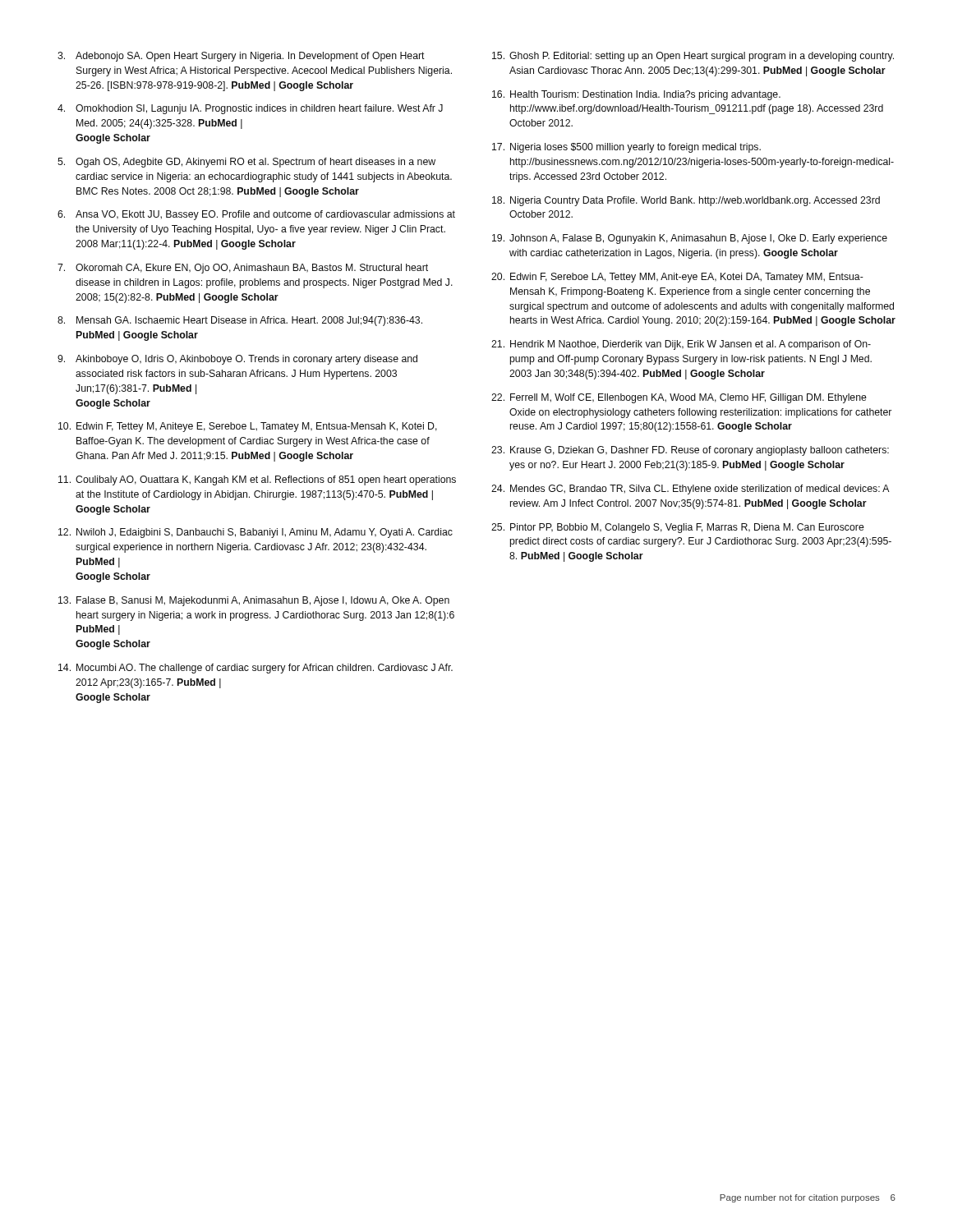Click on the list item with the text "21. Hendrik M"

pyautogui.click(x=693, y=360)
